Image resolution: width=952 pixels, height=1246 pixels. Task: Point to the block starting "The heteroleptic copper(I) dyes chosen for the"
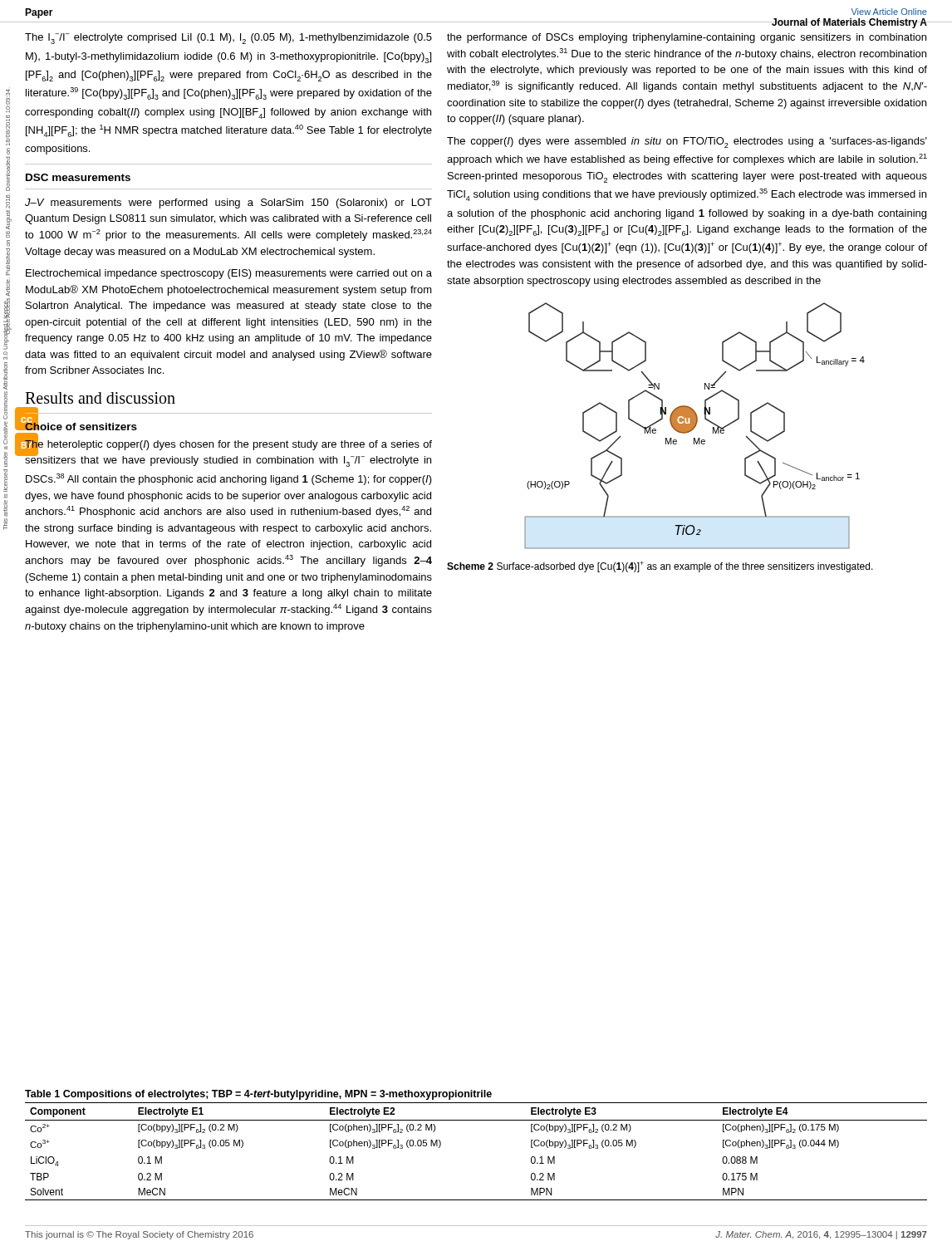click(228, 535)
